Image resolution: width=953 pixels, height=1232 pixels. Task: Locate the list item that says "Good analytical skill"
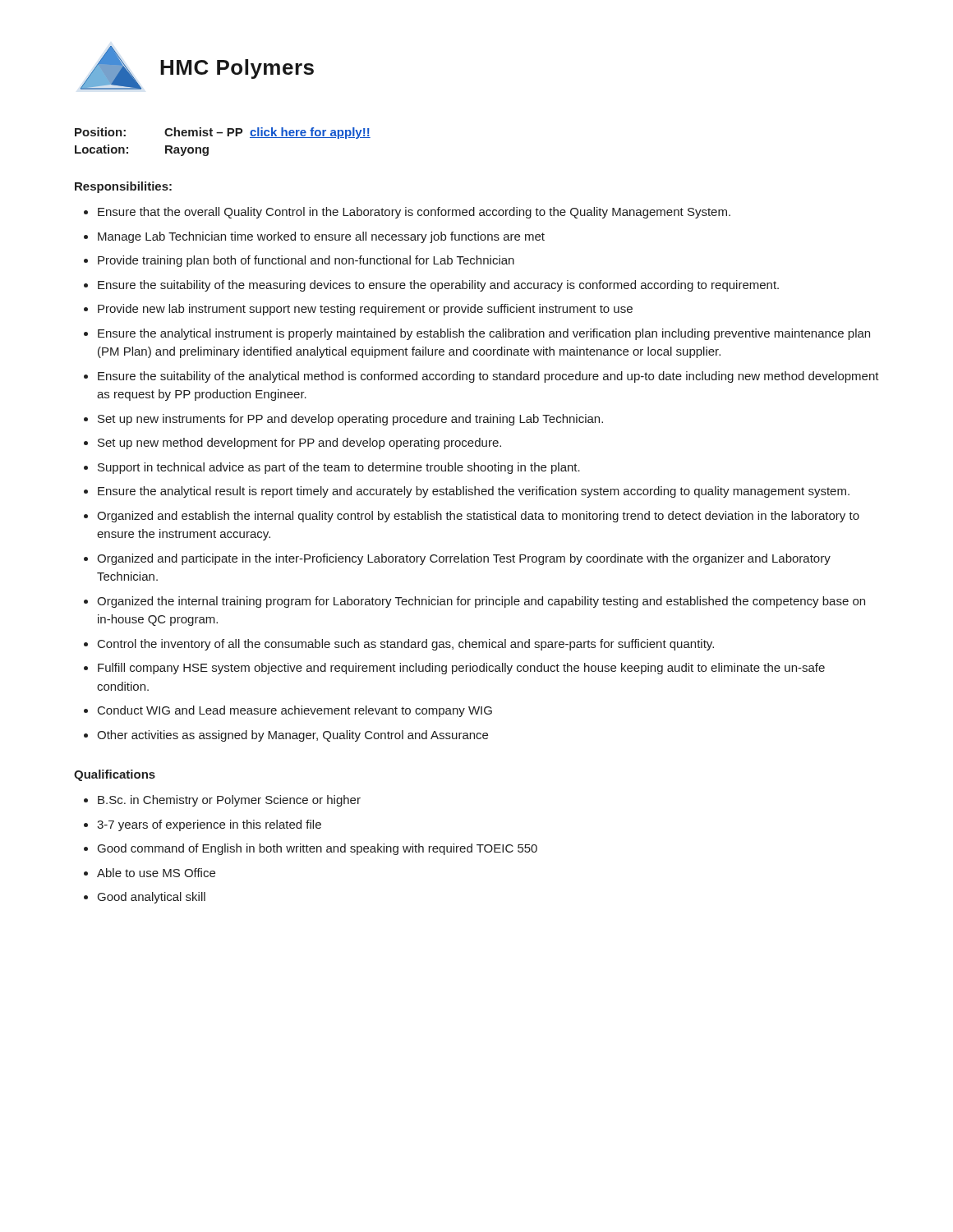pos(151,896)
